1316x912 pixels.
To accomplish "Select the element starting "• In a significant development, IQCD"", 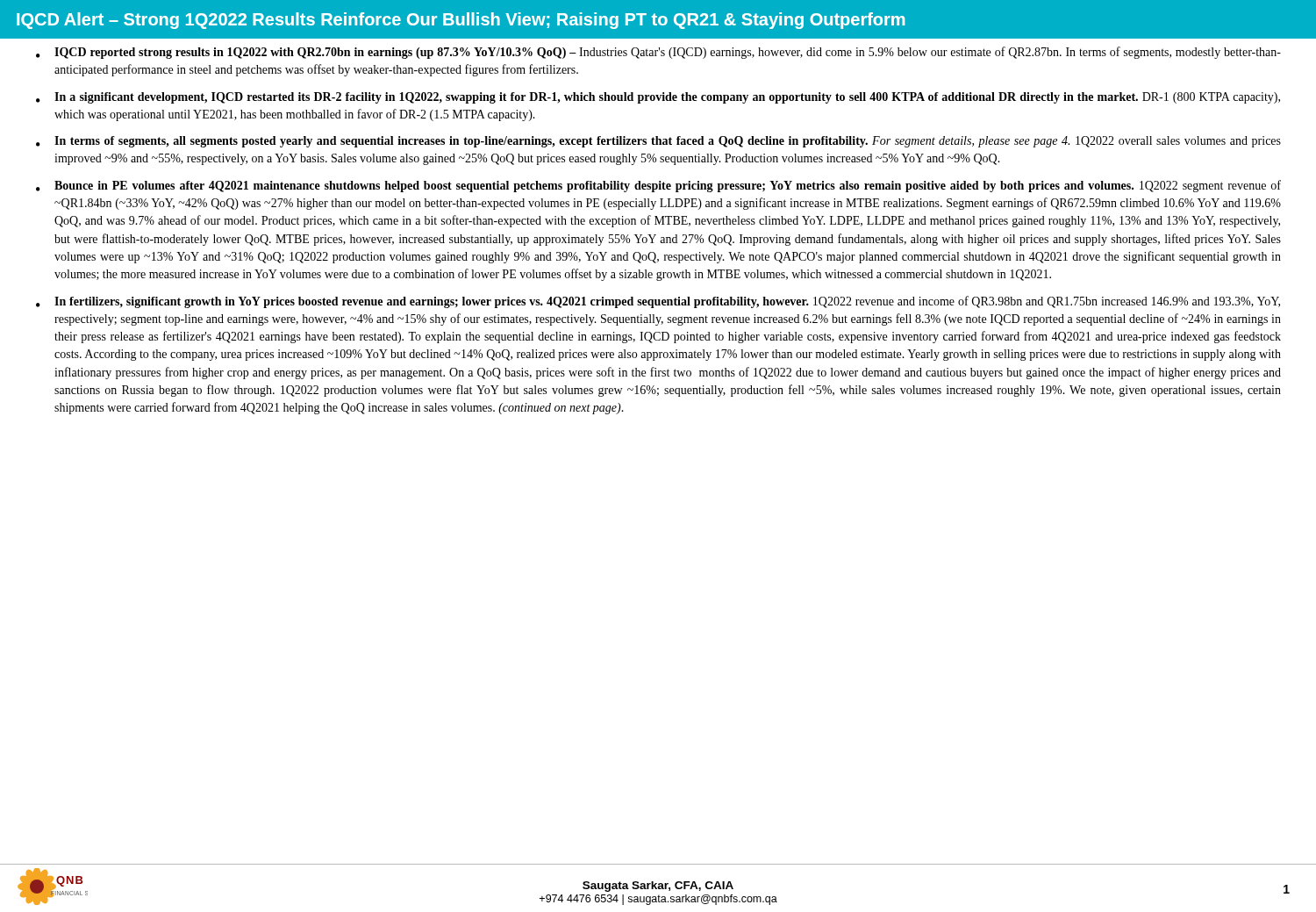I will tap(658, 106).
